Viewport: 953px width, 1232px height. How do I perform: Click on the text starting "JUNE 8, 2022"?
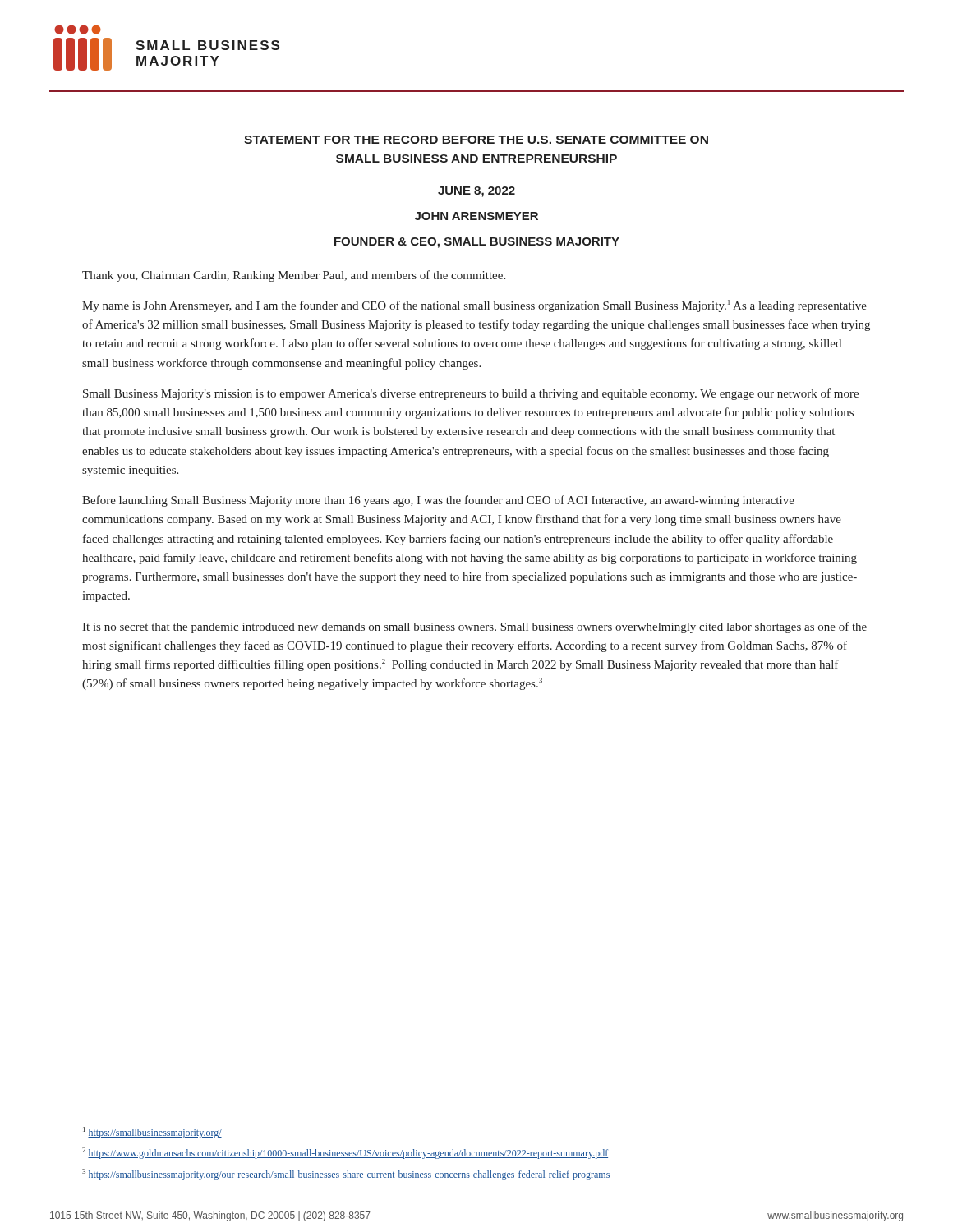point(476,190)
